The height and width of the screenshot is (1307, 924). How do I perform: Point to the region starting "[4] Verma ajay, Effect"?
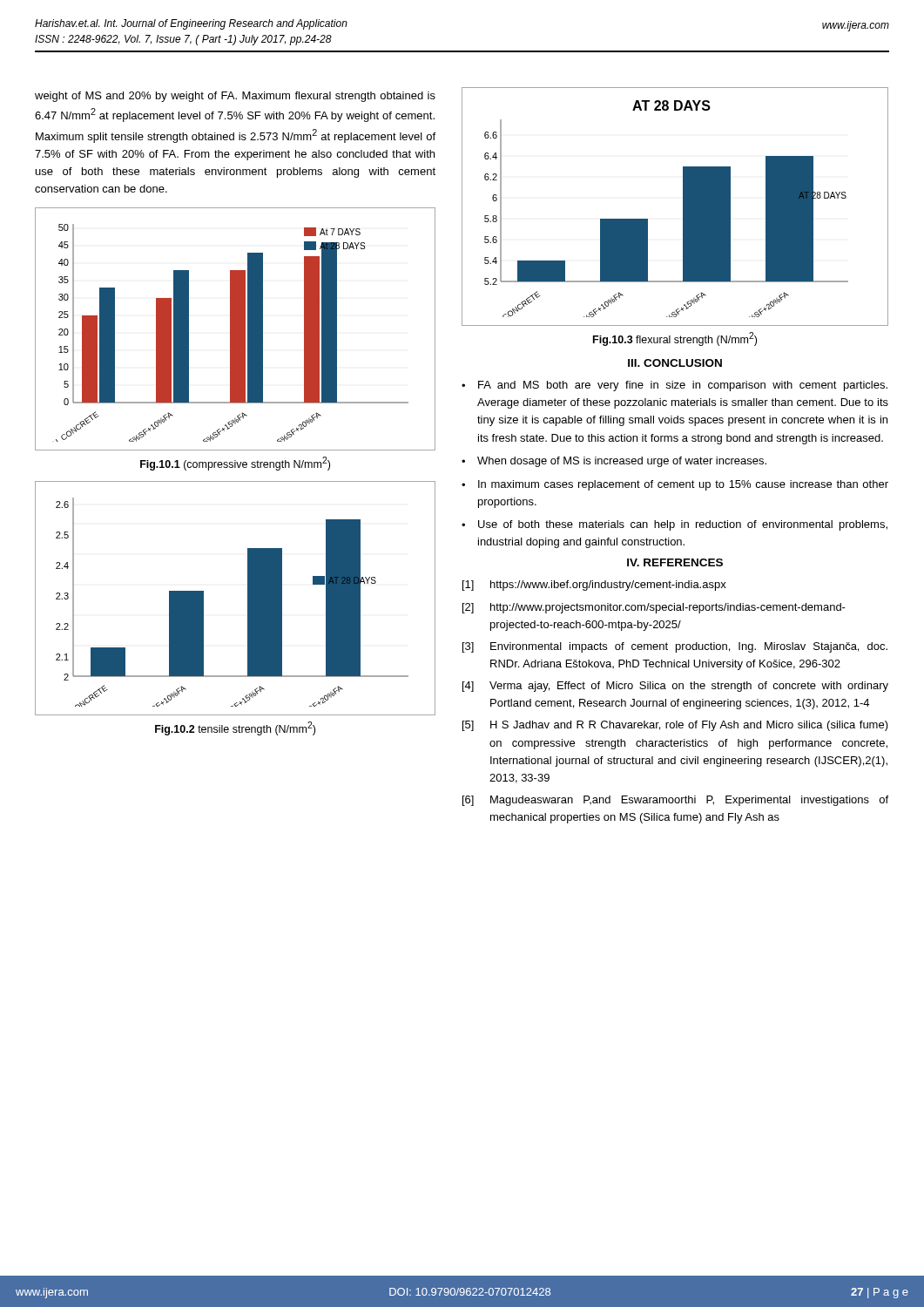pyautogui.click(x=675, y=695)
